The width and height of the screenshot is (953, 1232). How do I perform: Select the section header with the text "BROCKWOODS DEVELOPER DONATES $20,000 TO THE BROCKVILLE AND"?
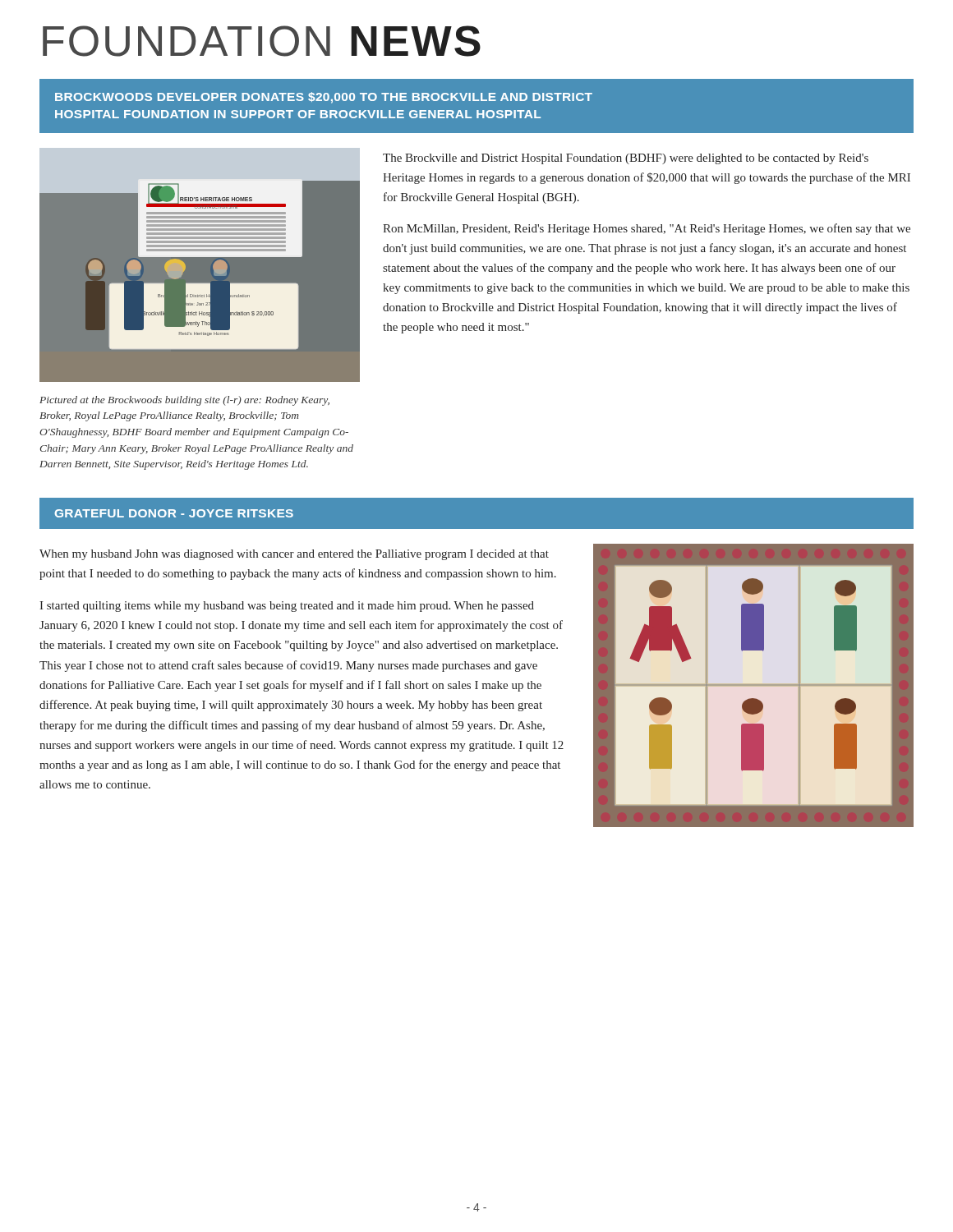click(476, 106)
